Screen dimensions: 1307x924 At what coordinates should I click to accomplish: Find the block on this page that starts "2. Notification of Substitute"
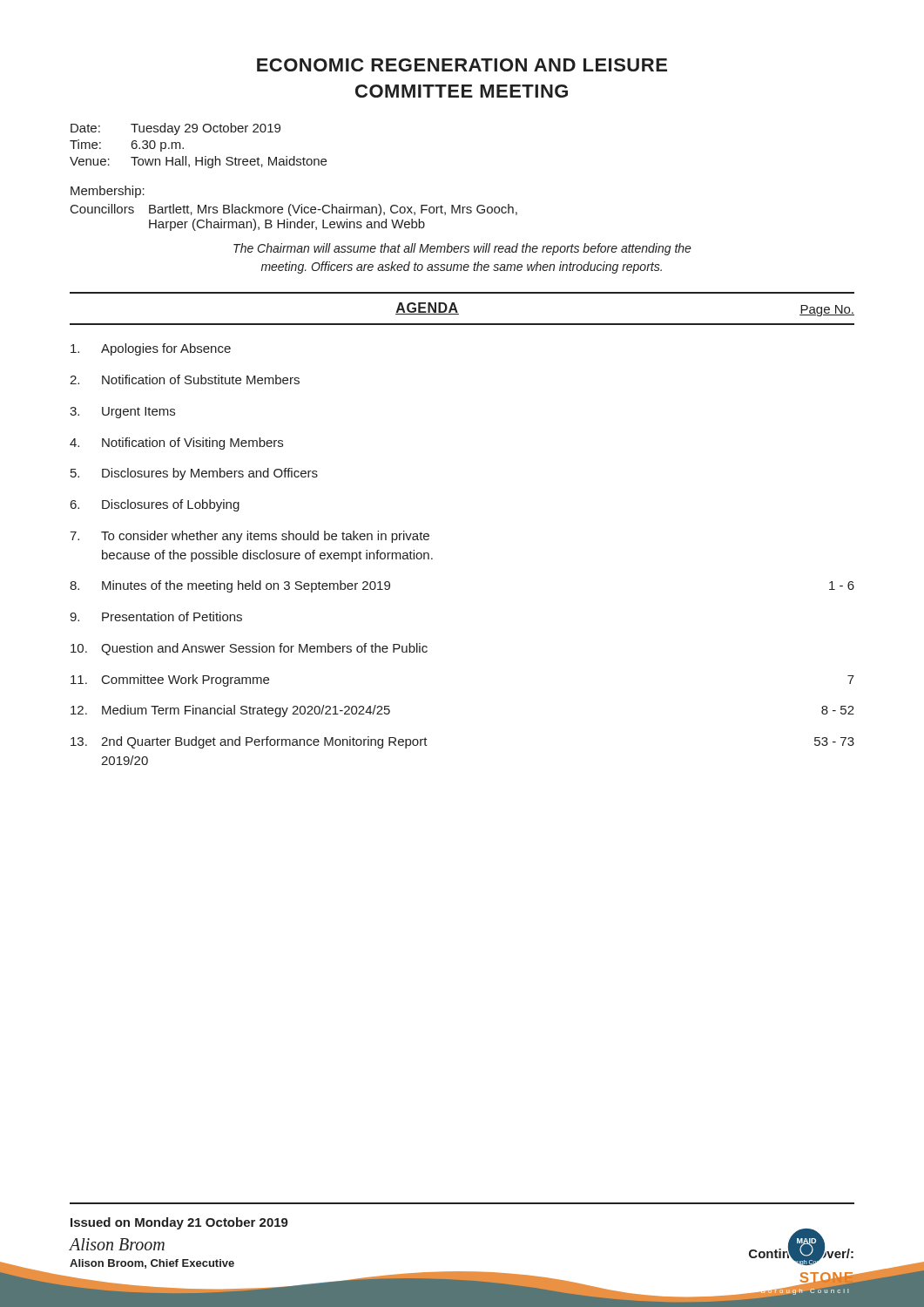[x=185, y=379]
